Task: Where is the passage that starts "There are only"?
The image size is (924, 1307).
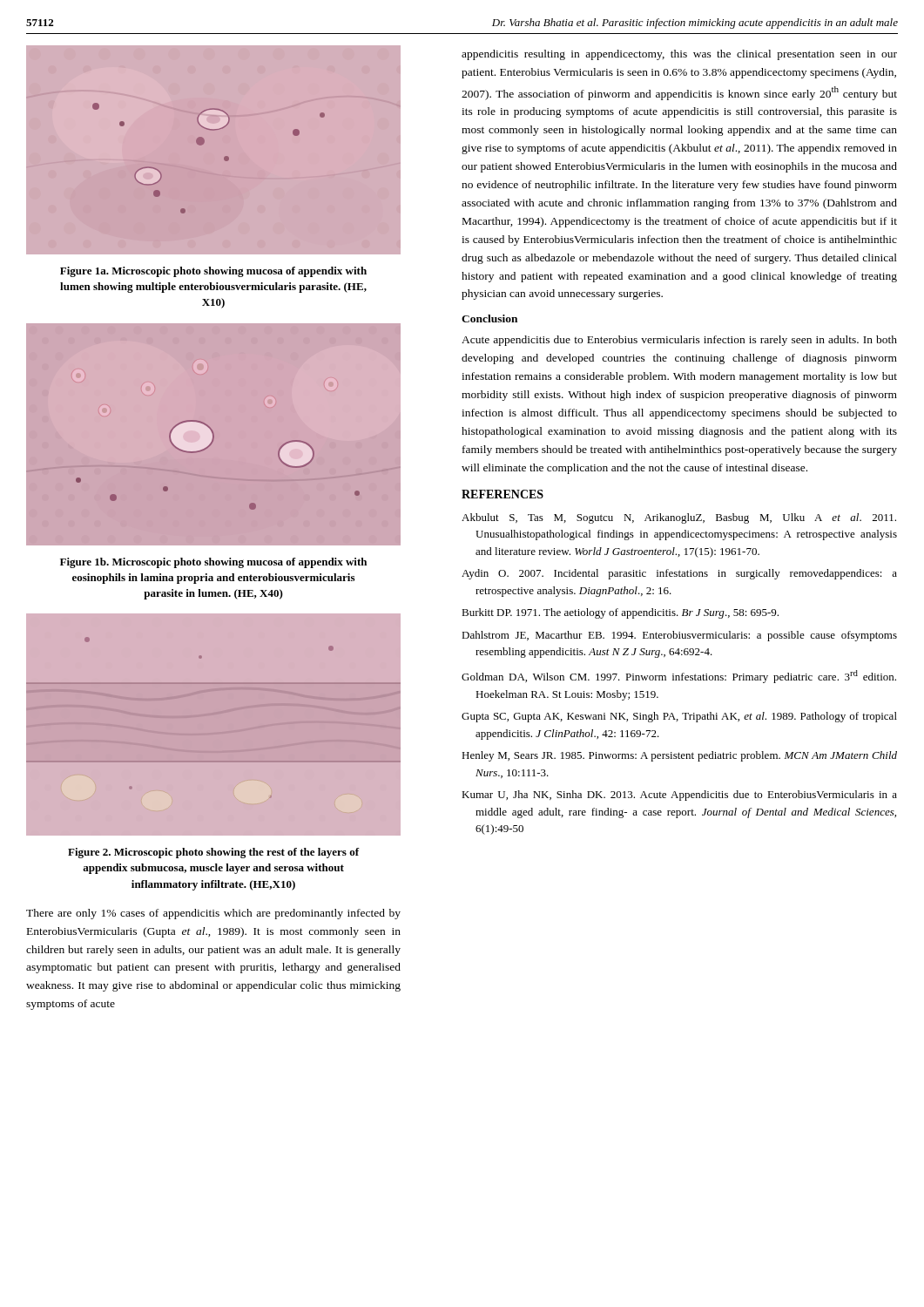Action: pos(213,958)
